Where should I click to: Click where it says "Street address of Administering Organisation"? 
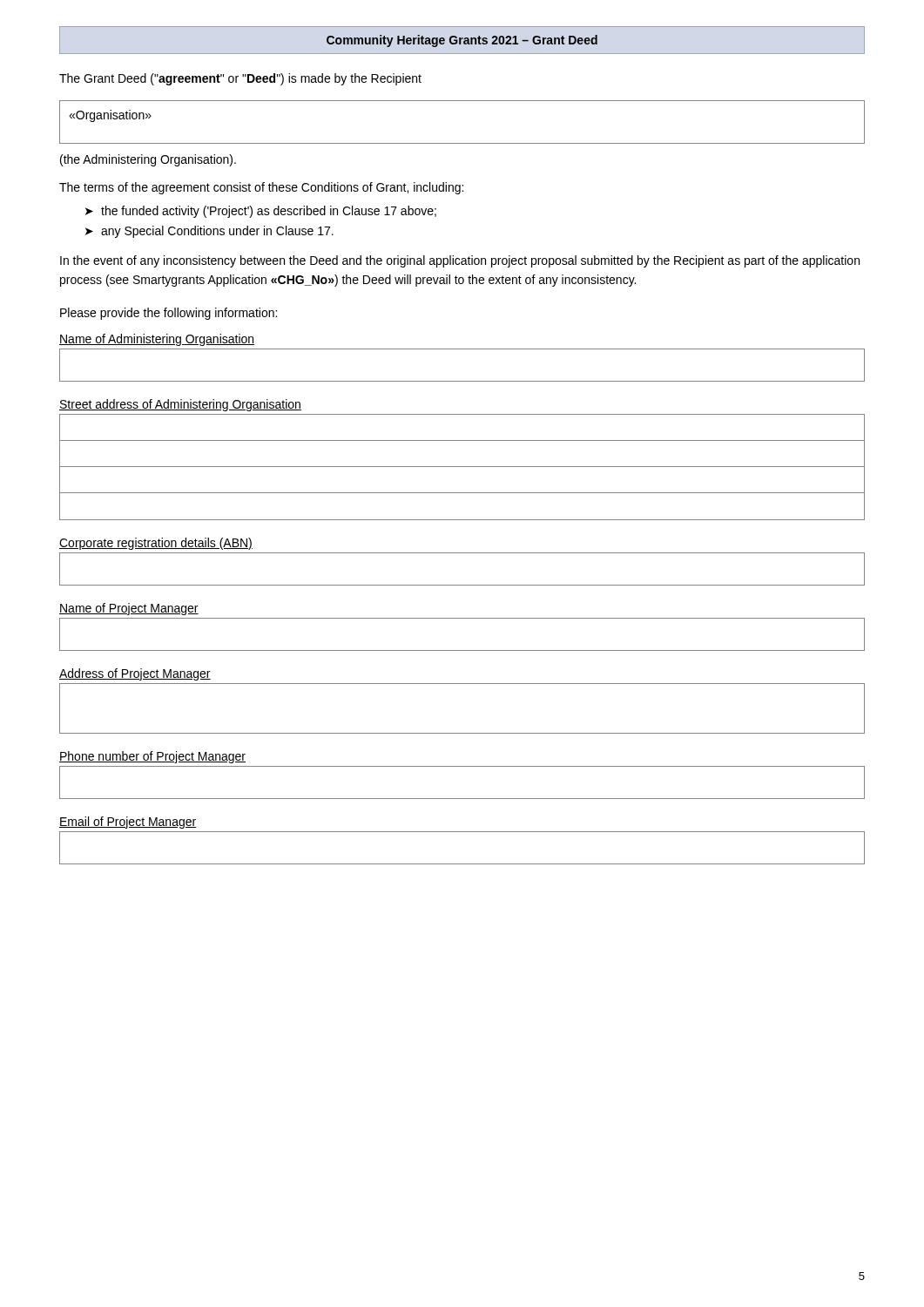[180, 404]
